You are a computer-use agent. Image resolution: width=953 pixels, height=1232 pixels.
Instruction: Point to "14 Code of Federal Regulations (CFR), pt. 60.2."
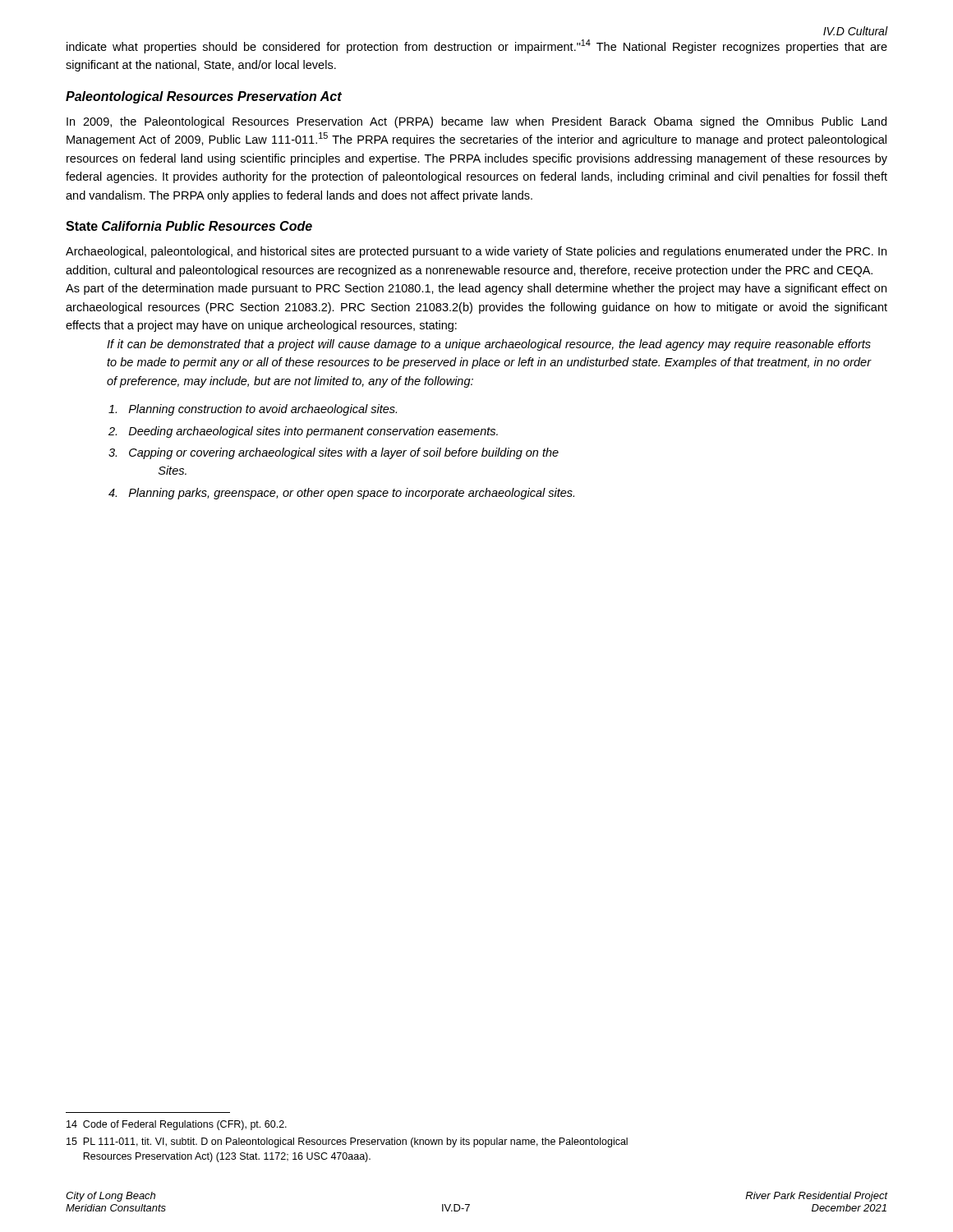pyautogui.click(x=176, y=1124)
